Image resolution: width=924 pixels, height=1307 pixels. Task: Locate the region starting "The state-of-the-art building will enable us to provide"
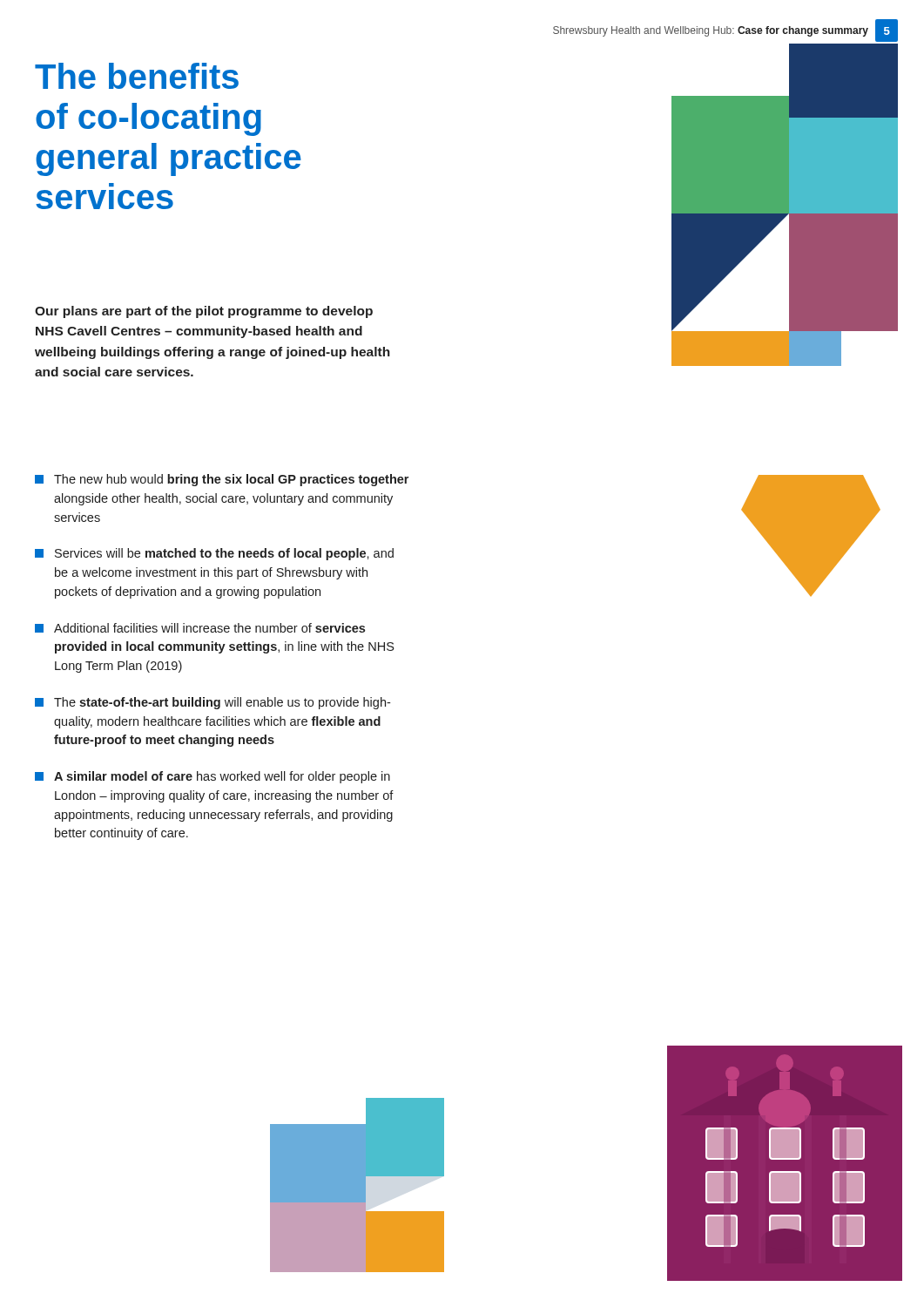click(x=222, y=722)
